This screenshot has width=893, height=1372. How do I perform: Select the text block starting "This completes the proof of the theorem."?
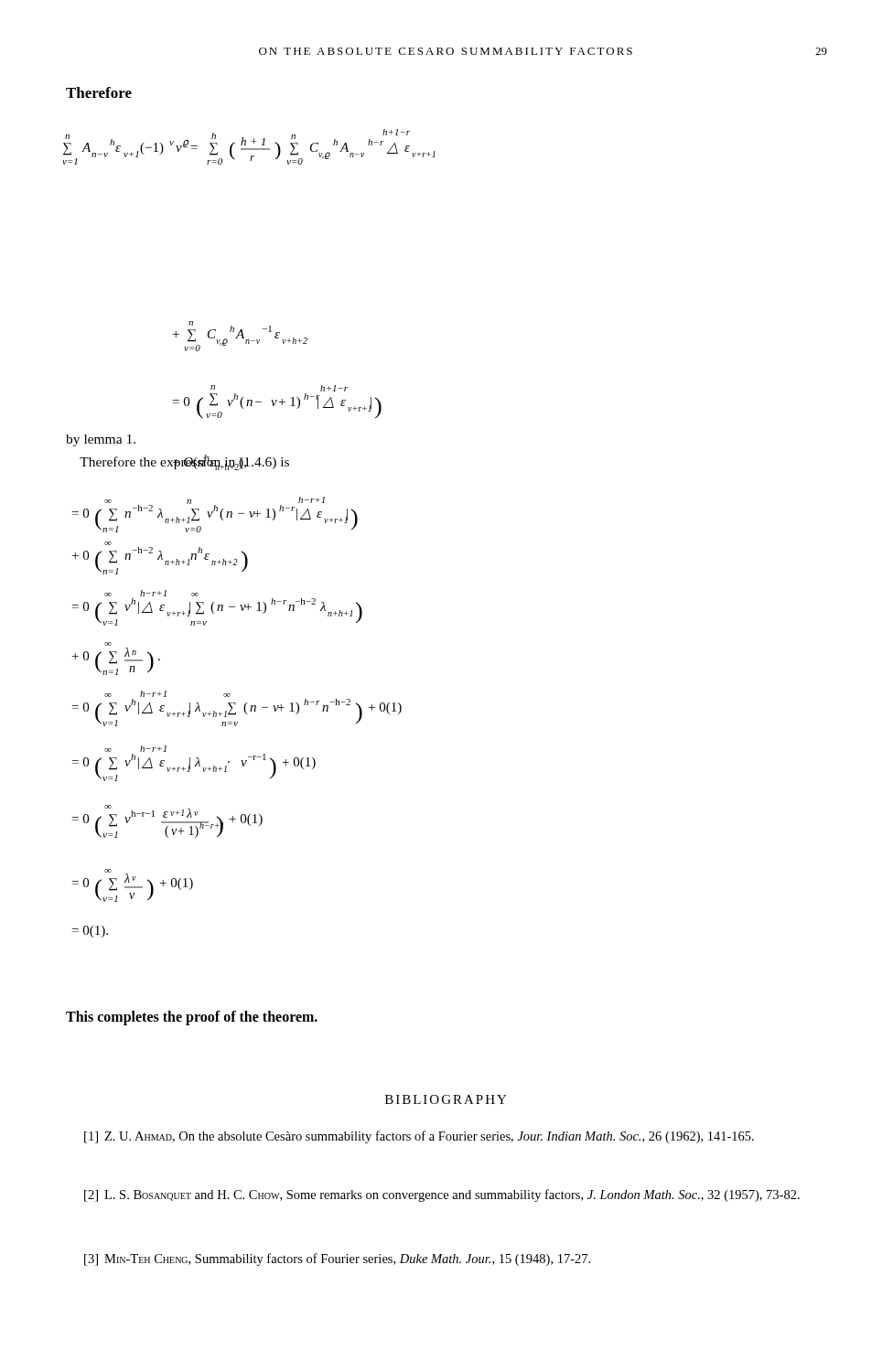tap(192, 1017)
